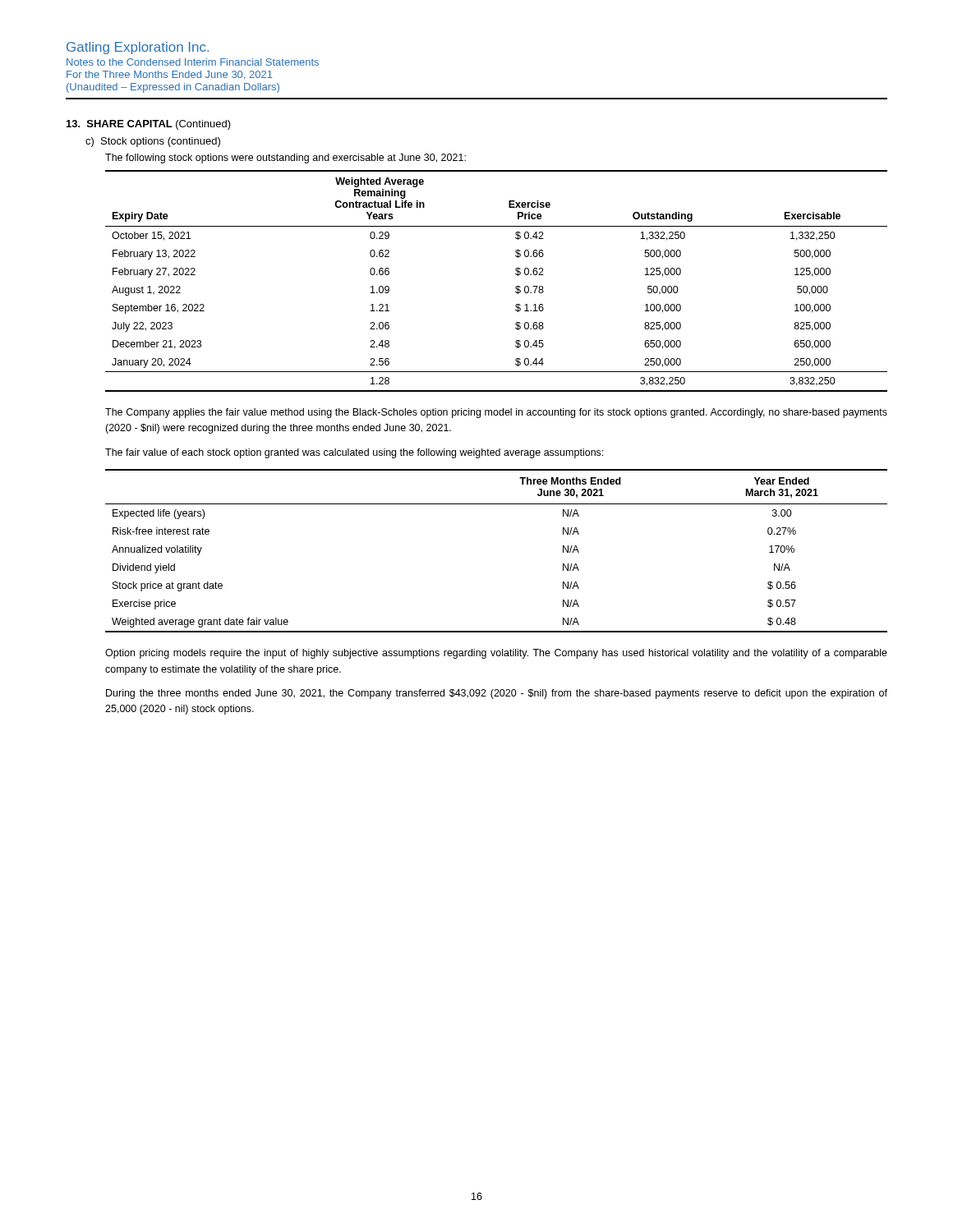Point to the block starting "The following stock"
953x1232 pixels.
coord(286,158)
